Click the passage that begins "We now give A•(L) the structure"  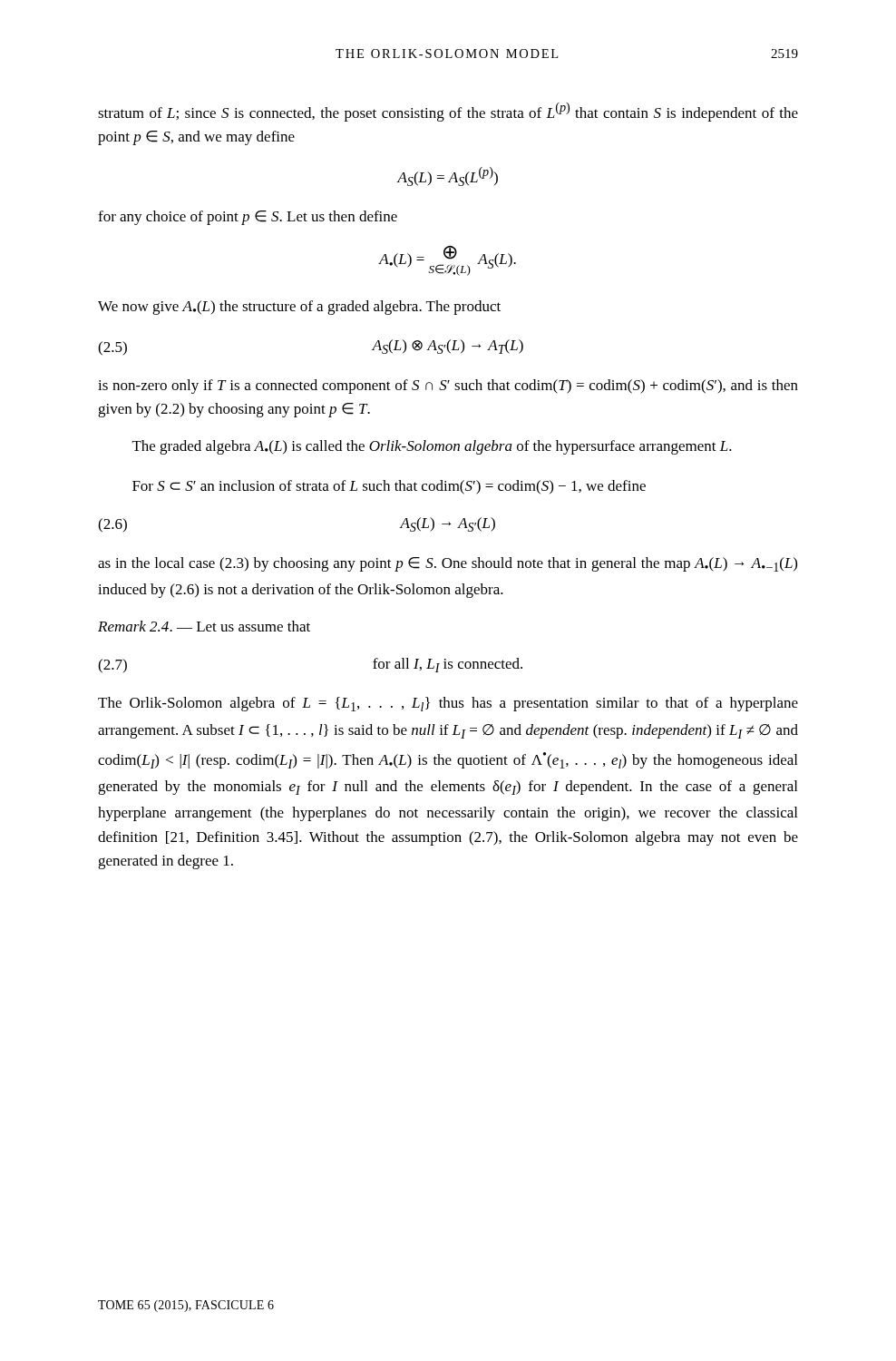click(448, 308)
